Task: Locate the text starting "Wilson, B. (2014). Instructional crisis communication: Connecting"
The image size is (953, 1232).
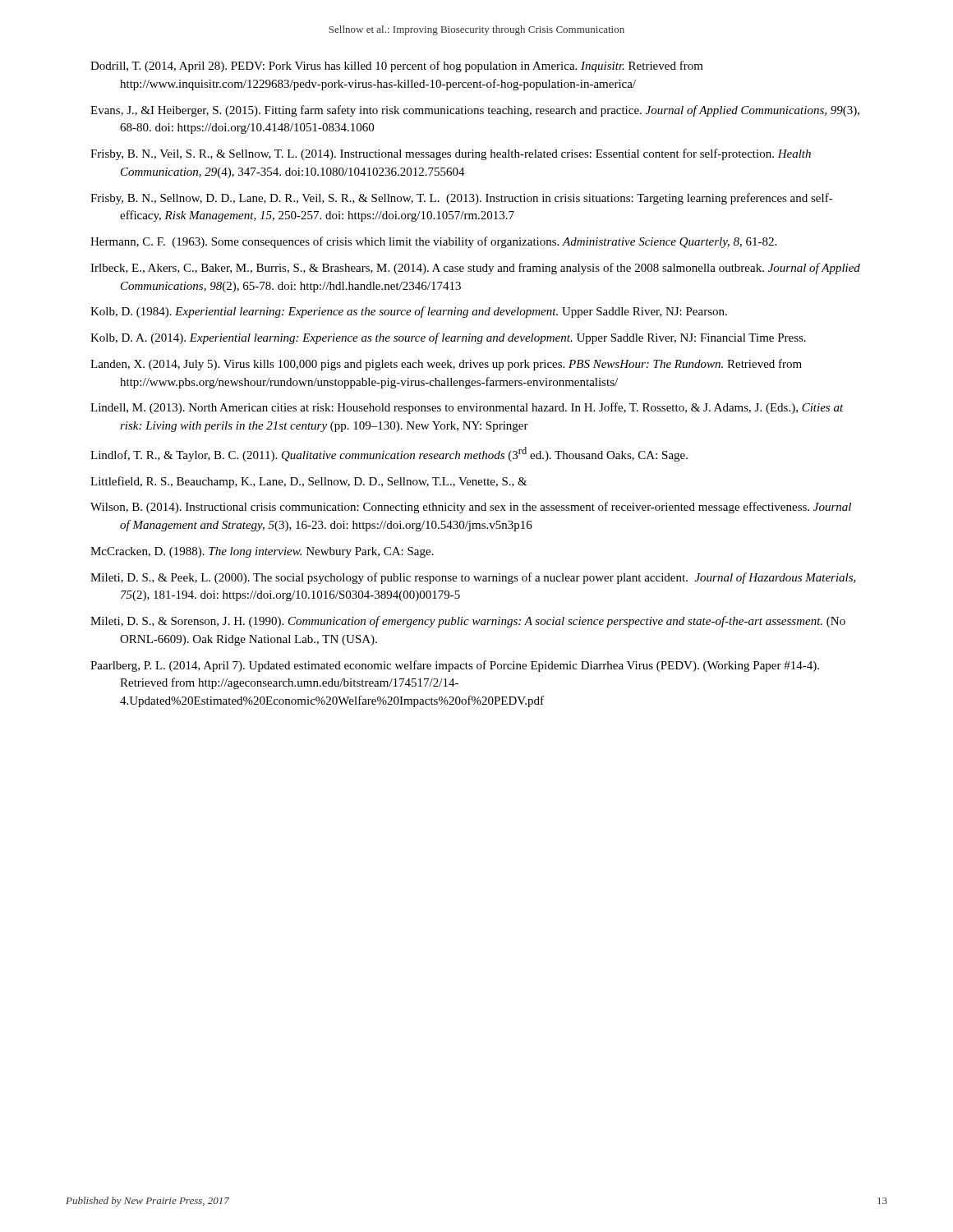Action: click(x=471, y=516)
